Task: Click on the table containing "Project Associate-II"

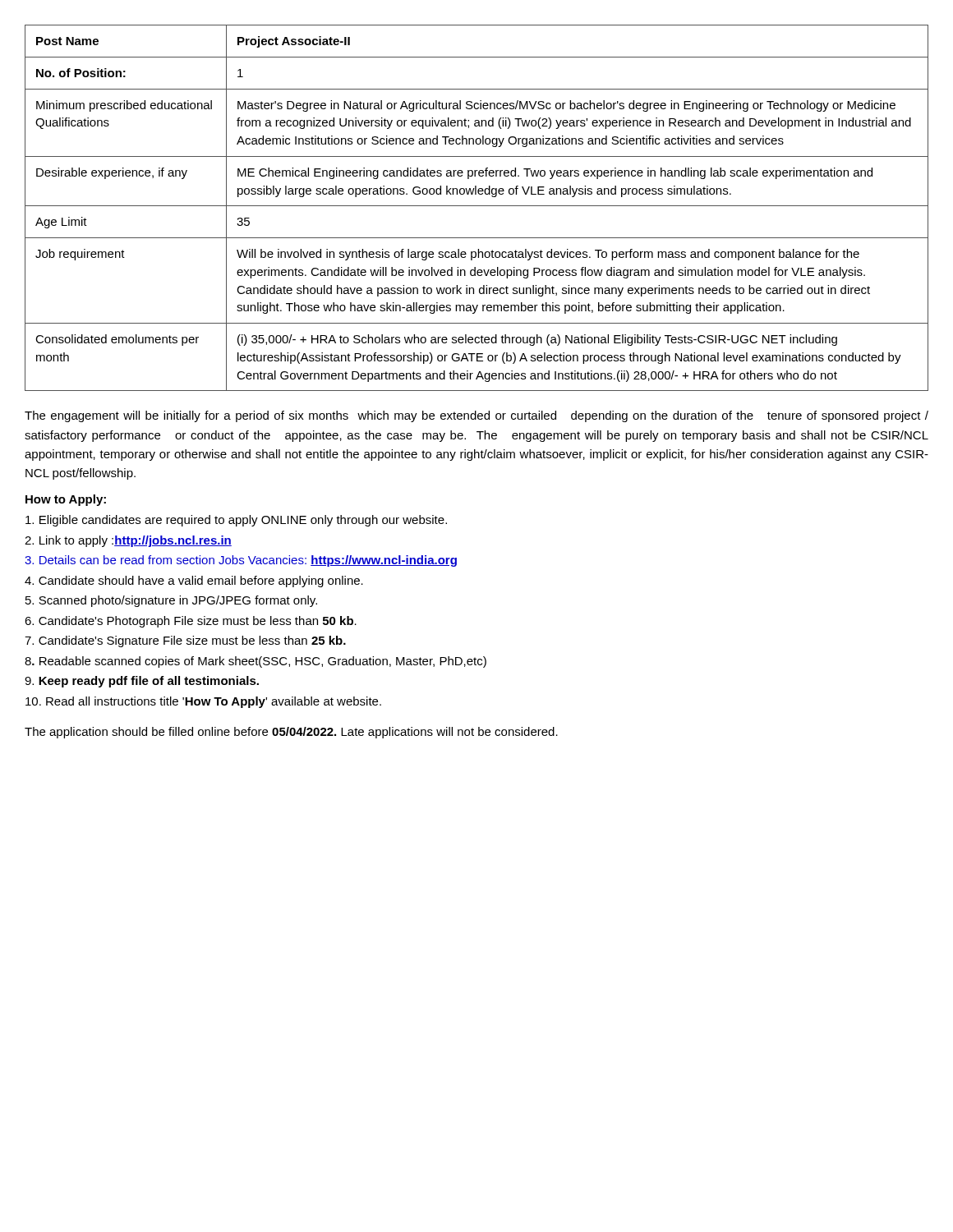Action: (x=476, y=208)
